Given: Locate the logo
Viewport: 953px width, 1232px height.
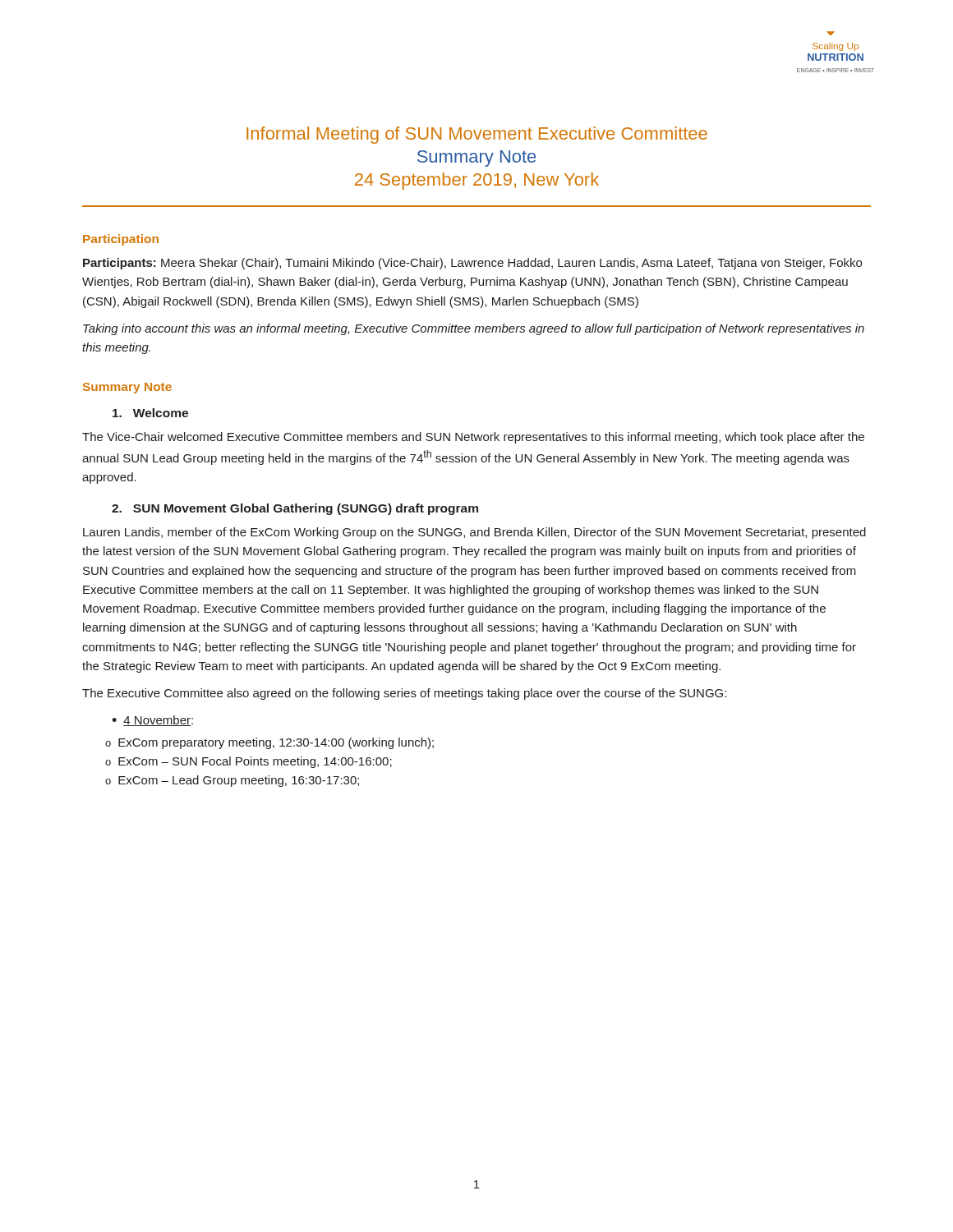Looking at the screenshot, I should point(835,61).
